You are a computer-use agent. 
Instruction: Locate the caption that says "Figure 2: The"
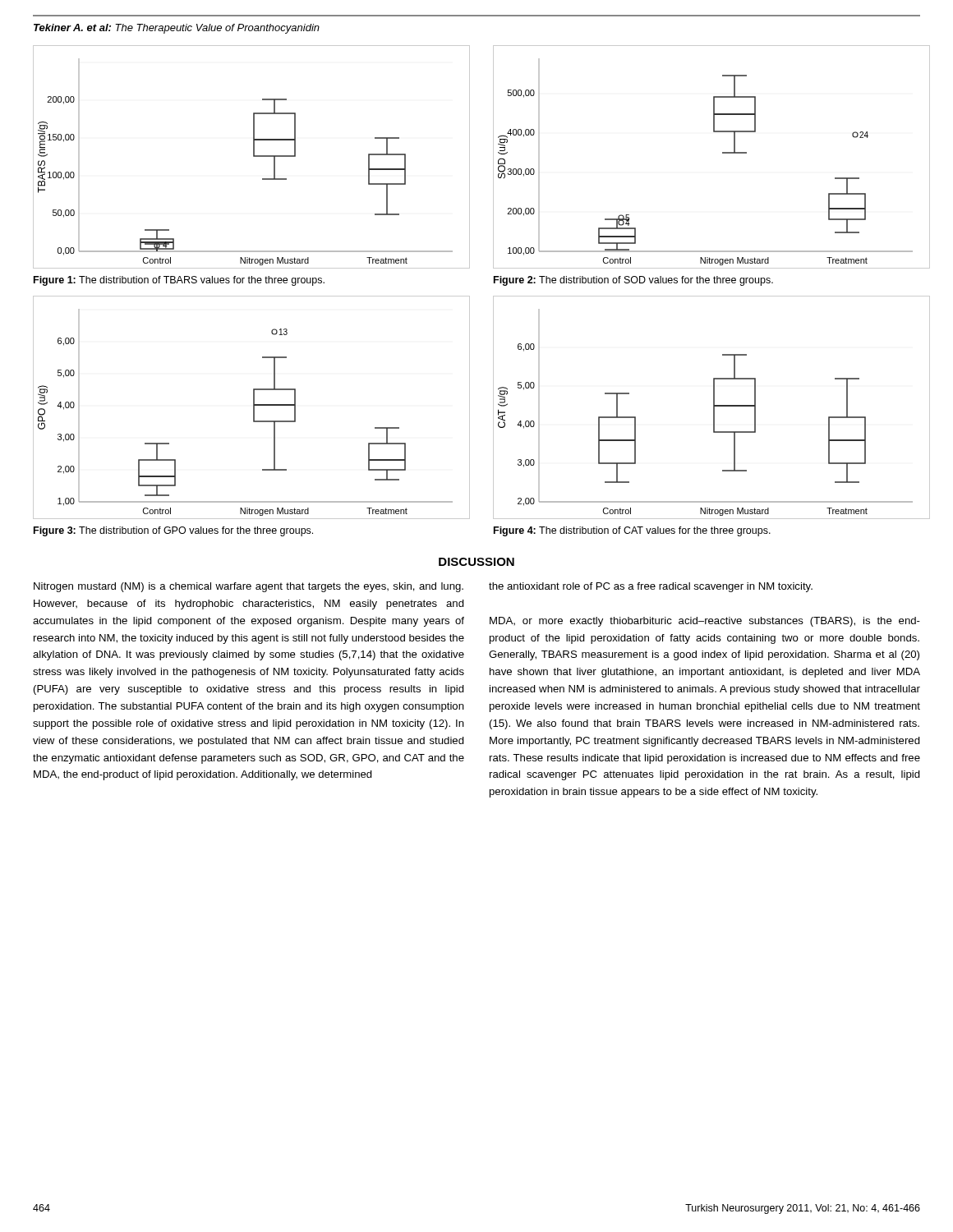coord(633,280)
